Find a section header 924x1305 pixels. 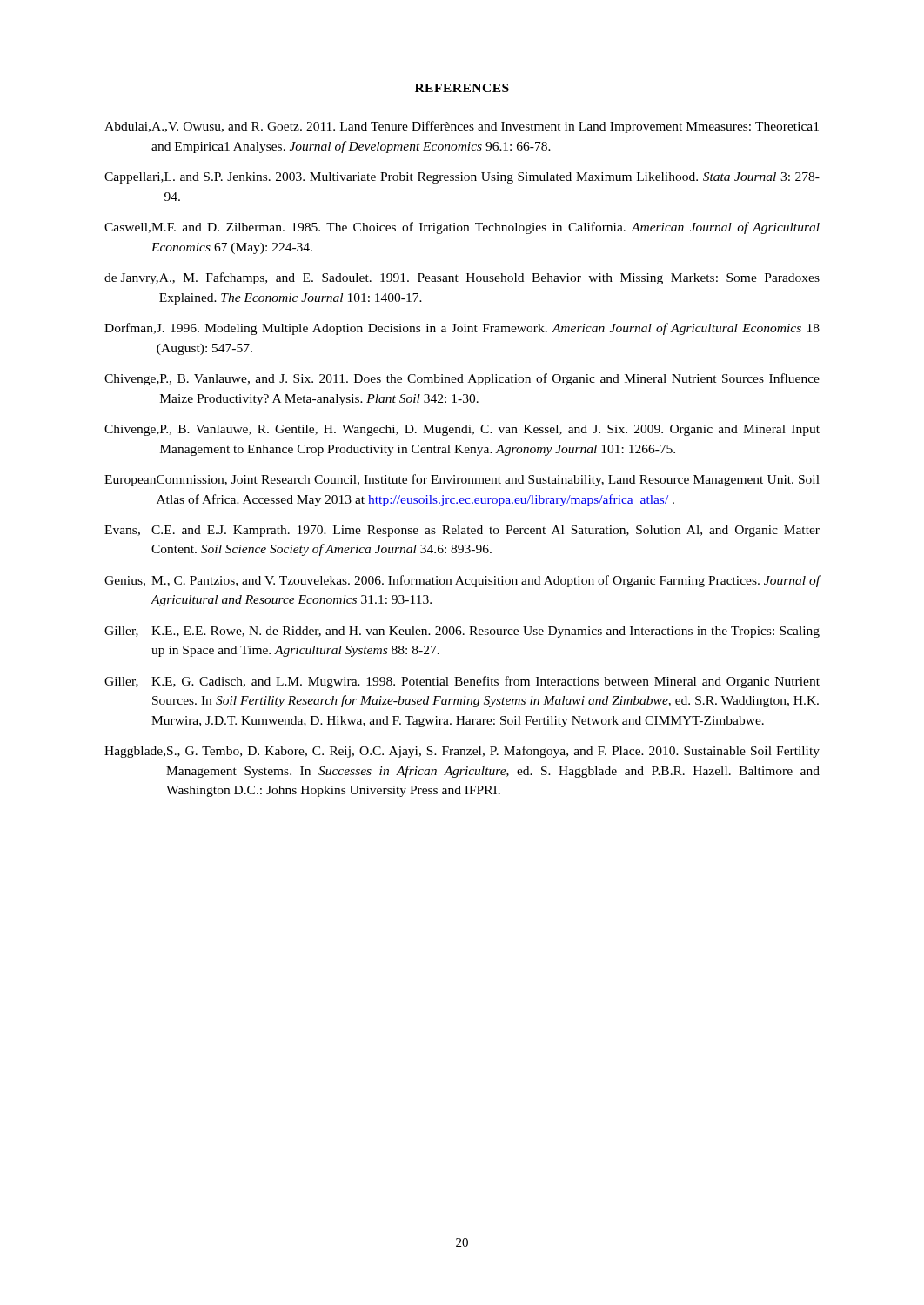tap(462, 87)
